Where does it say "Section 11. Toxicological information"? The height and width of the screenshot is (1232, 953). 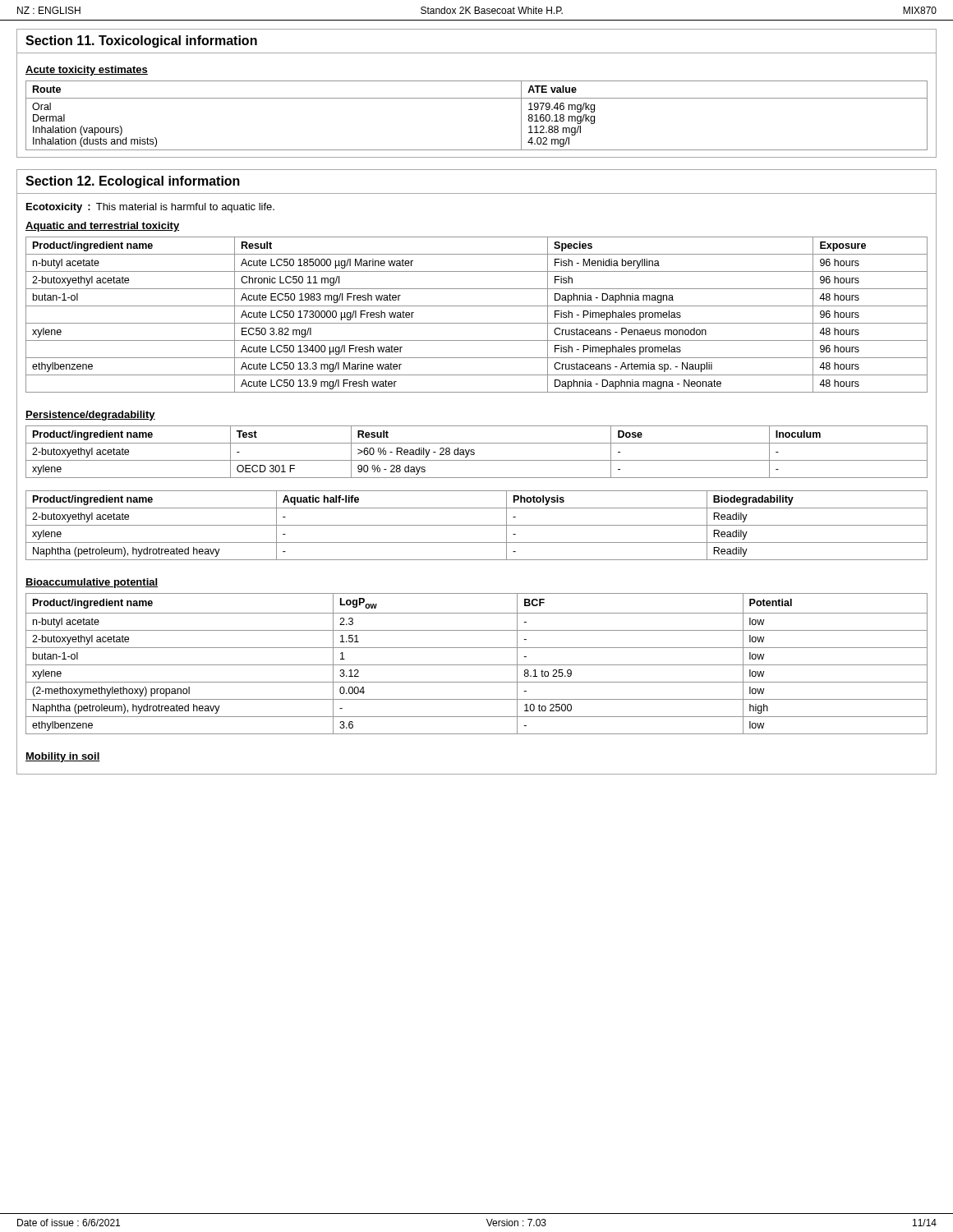coord(141,41)
